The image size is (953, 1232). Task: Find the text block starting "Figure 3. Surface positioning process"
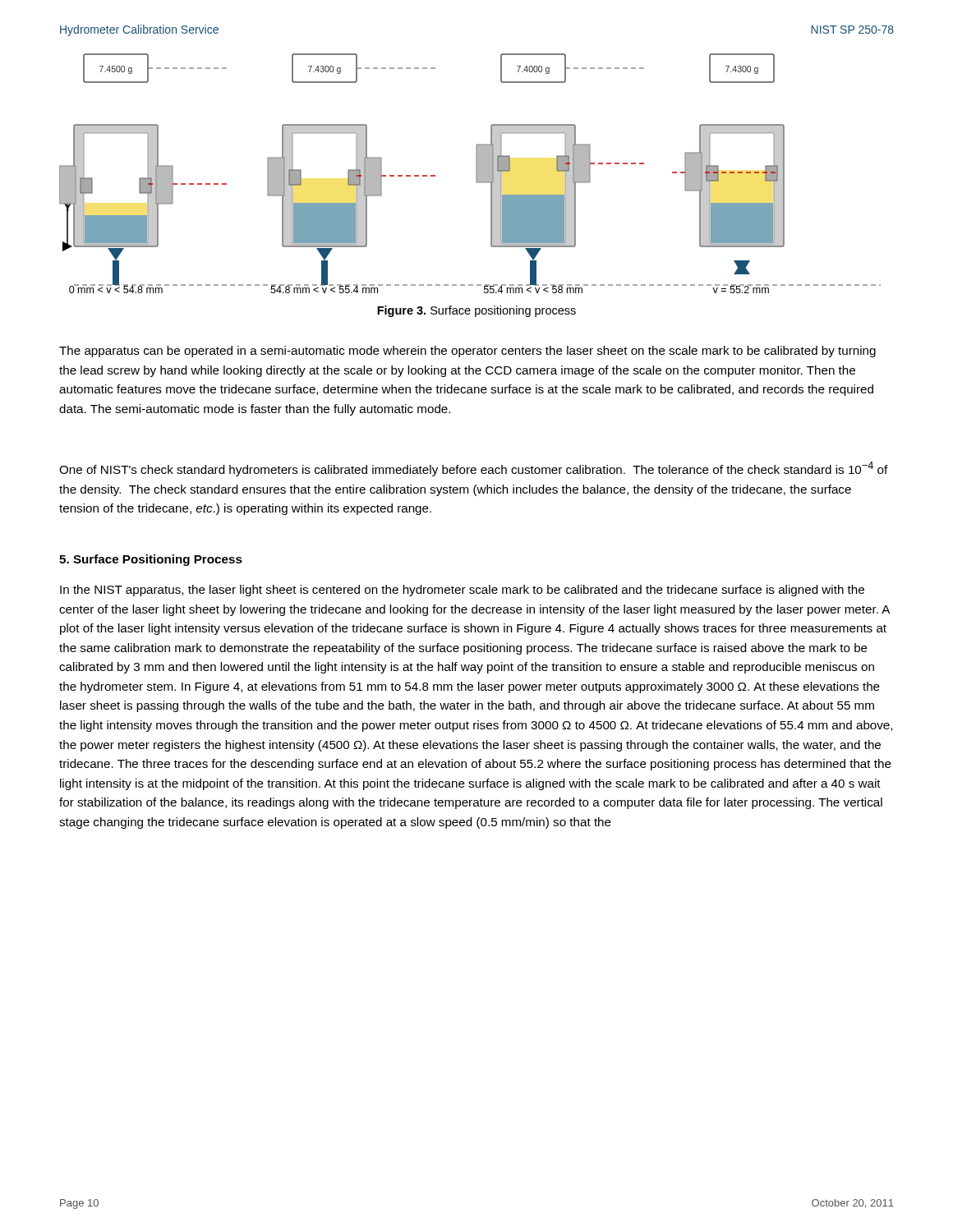click(476, 310)
